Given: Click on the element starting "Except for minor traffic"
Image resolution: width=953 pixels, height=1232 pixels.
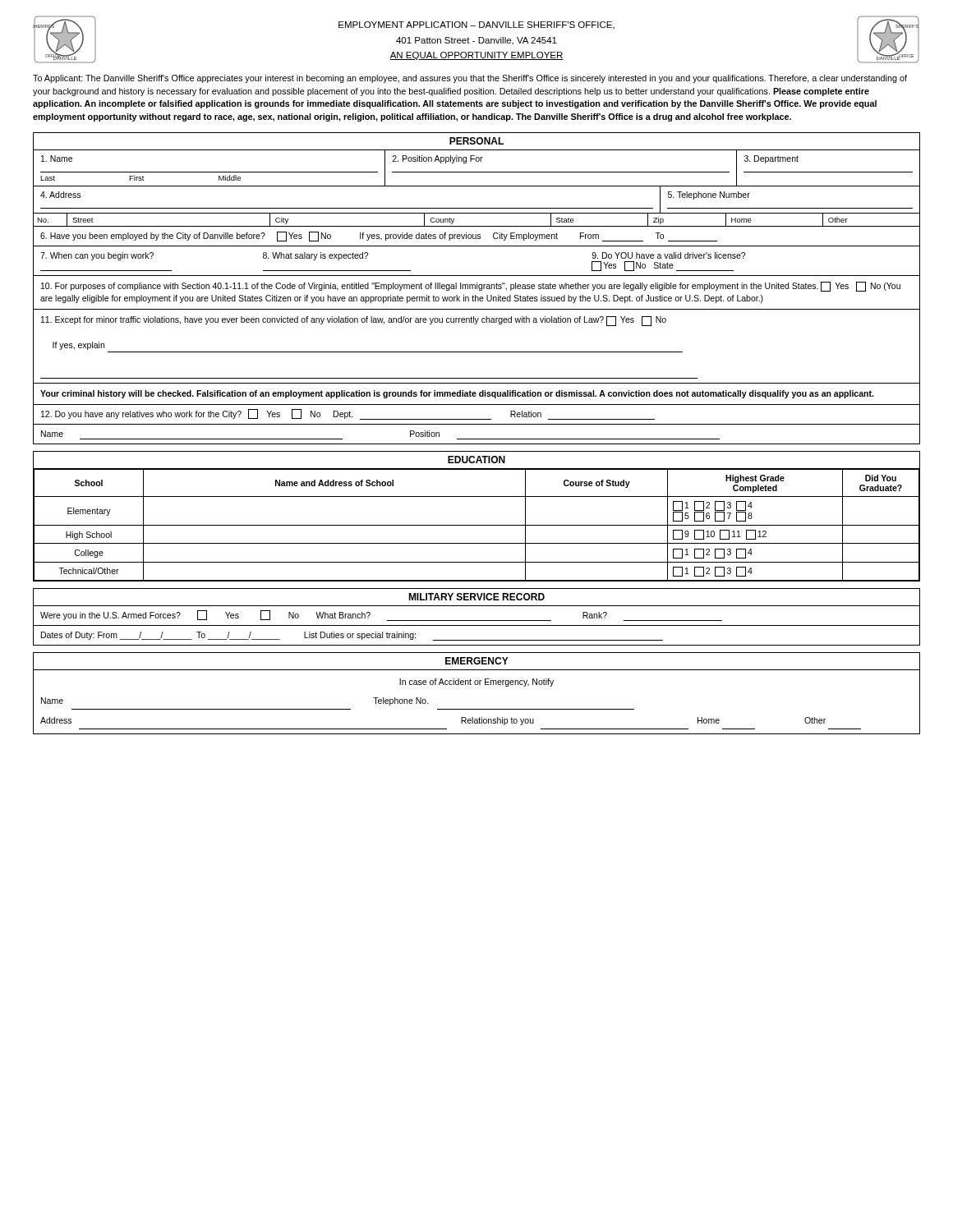Looking at the screenshot, I should [369, 347].
